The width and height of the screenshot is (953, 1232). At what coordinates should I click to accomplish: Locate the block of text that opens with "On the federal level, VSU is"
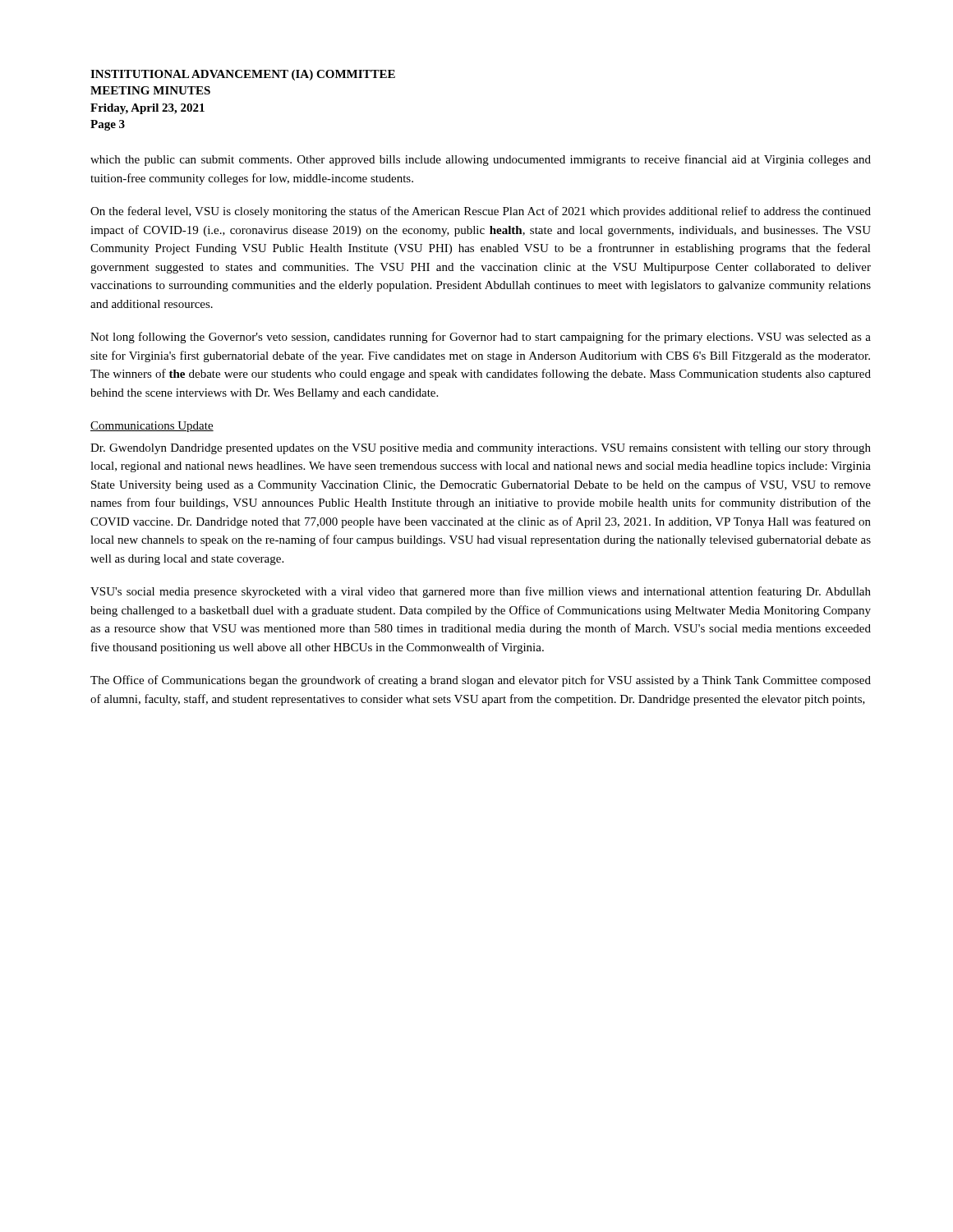pyautogui.click(x=481, y=257)
